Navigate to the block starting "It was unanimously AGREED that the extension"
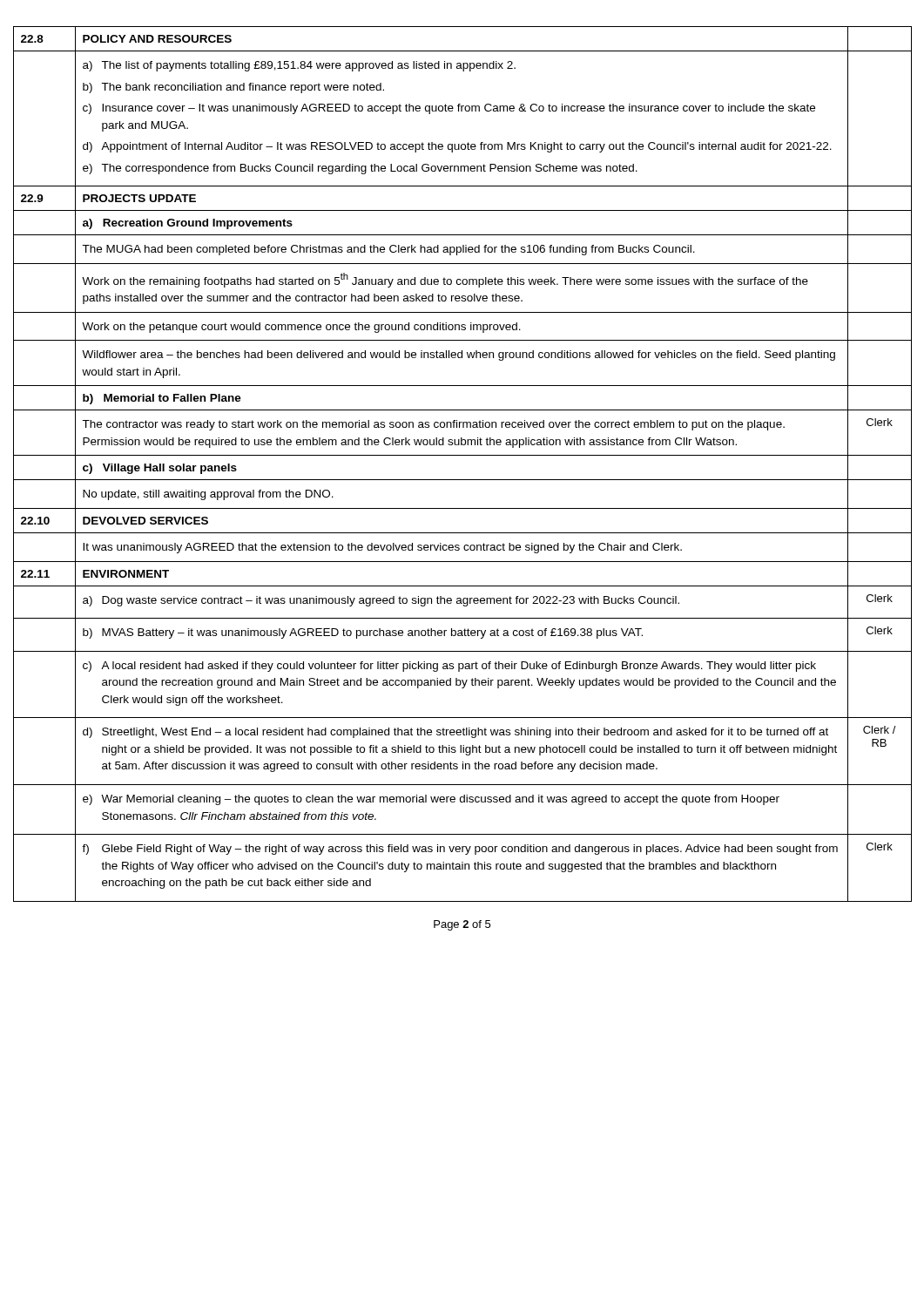Image resolution: width=924 pixels, height=1307 pixels. pos(461,547)
